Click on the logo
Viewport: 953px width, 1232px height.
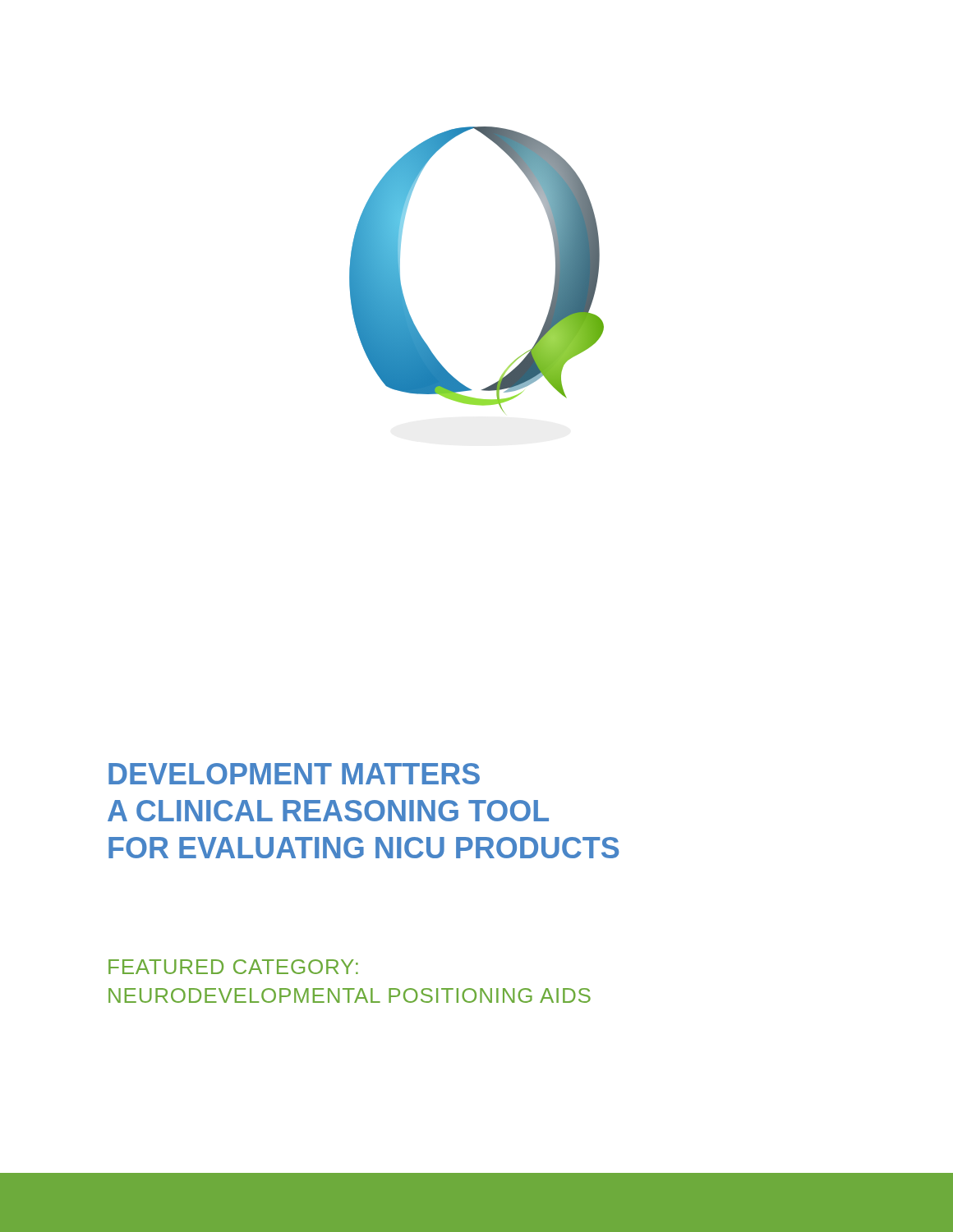coord(476,279)
